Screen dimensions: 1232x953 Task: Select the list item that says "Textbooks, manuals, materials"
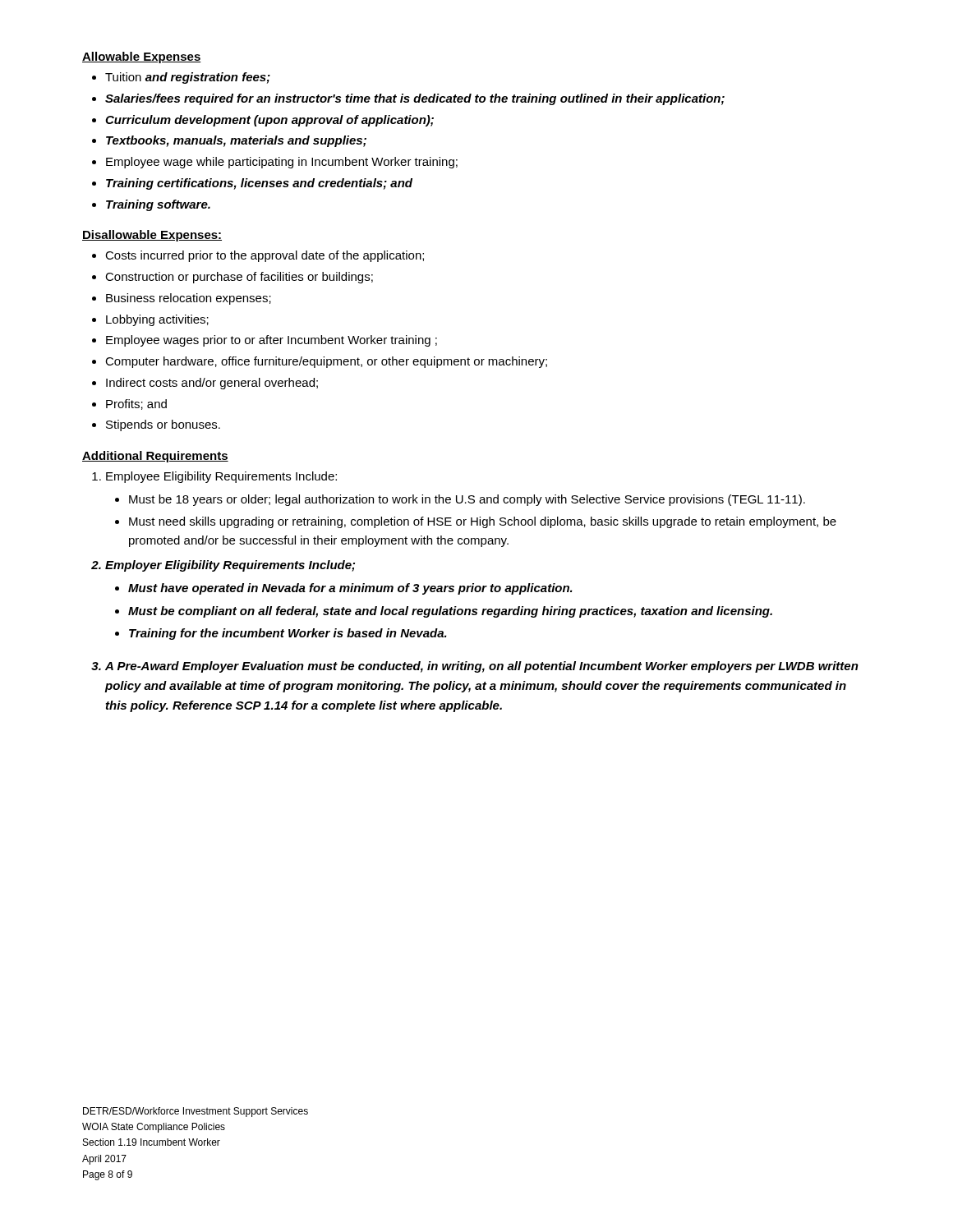point(236,140)
